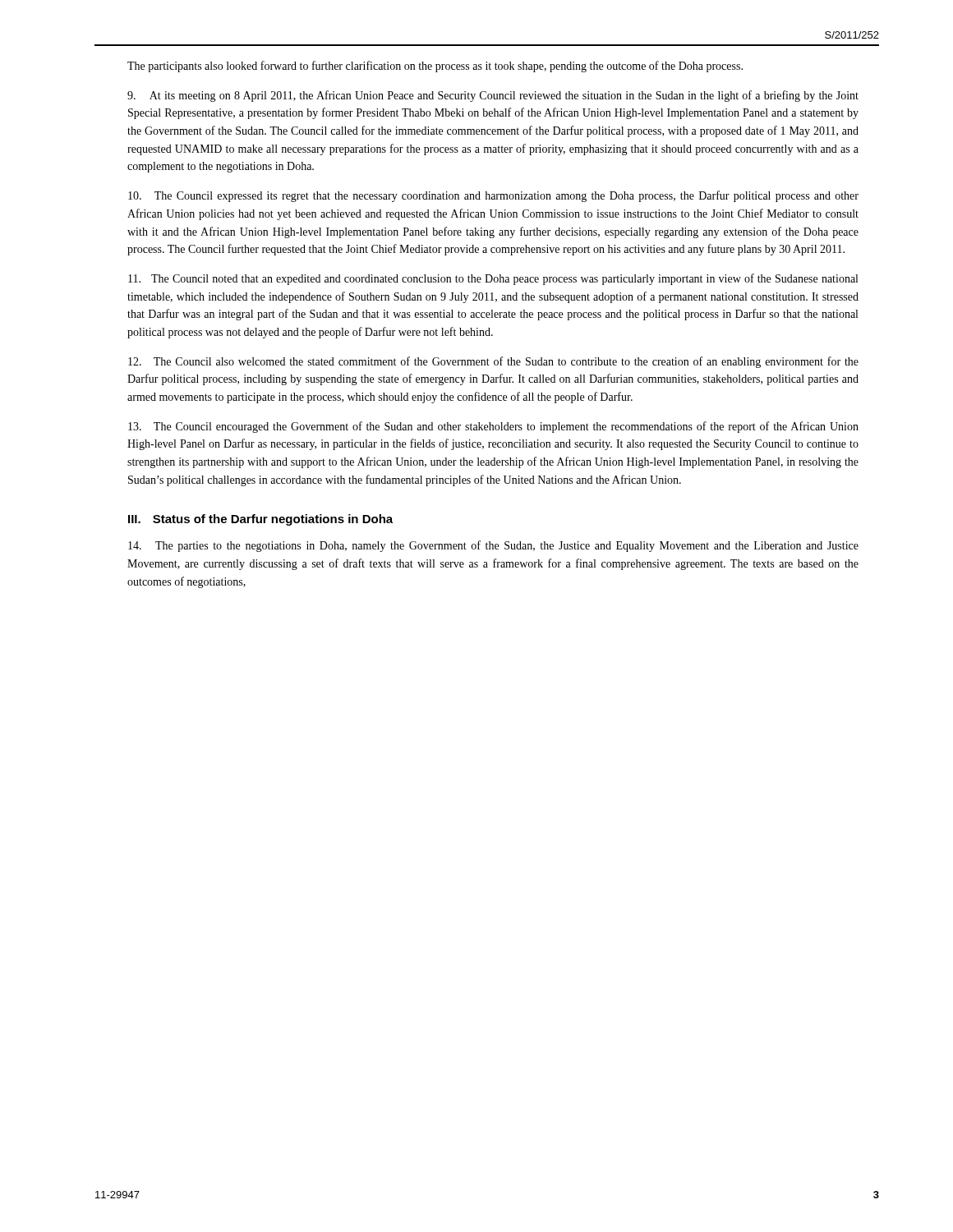Find the block starting "The Council also welcomed"

tap(493, 379)
